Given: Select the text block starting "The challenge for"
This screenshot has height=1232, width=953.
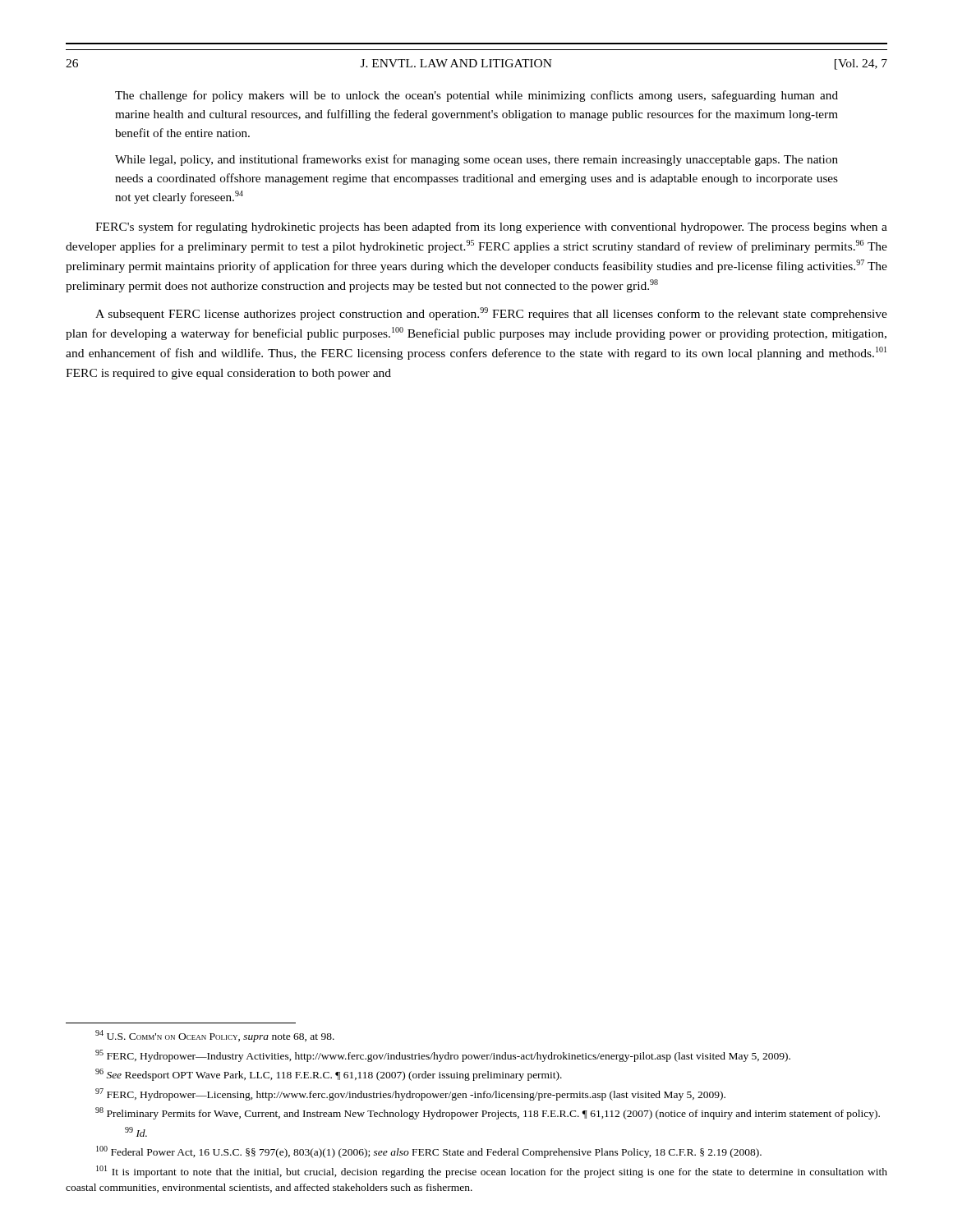Looking at the screenshot, I should (x=476, y=114).
